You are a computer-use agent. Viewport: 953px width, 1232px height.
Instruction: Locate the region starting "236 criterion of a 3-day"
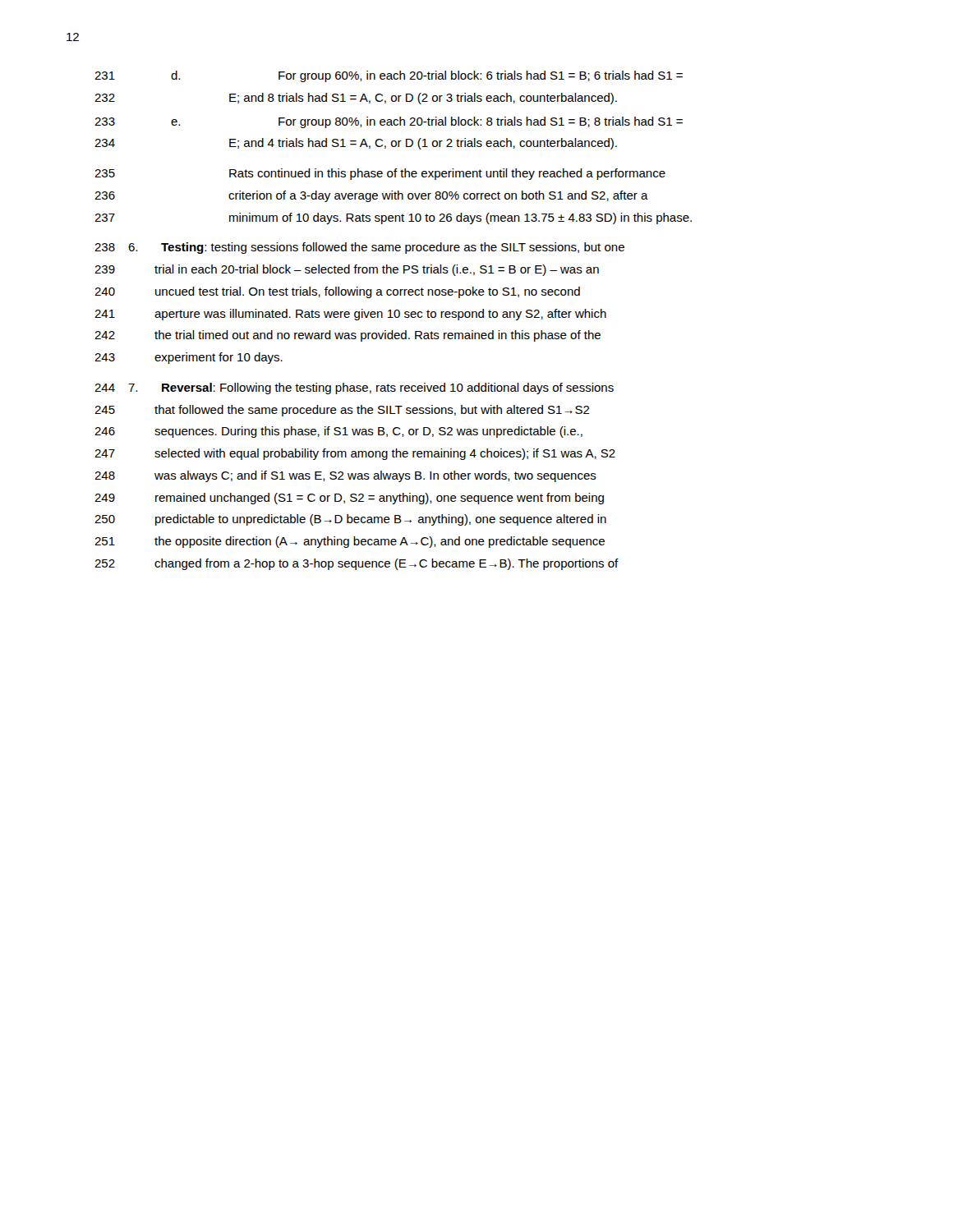[476, 196]
